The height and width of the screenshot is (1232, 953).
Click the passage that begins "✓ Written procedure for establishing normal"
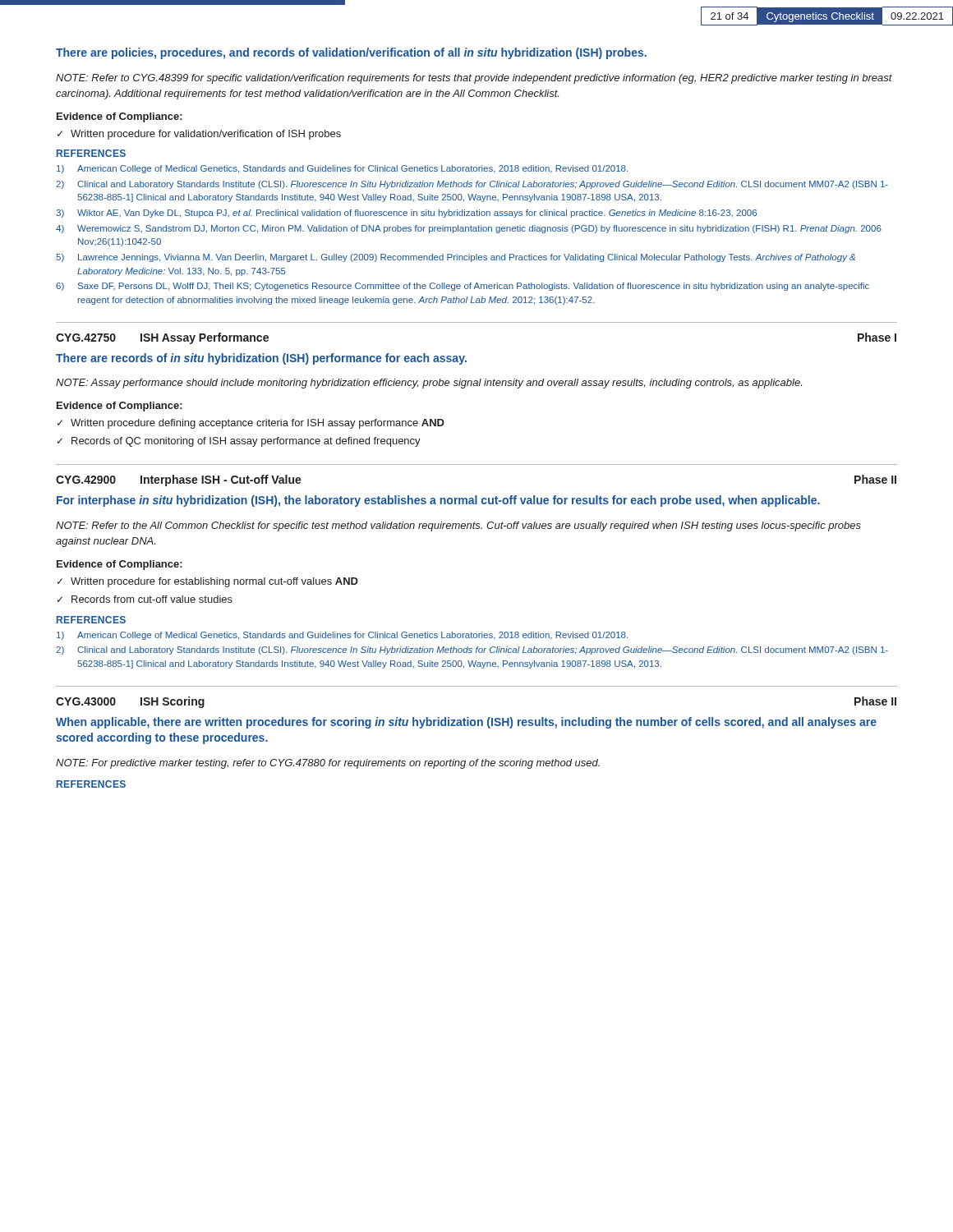tap(207, 581)
